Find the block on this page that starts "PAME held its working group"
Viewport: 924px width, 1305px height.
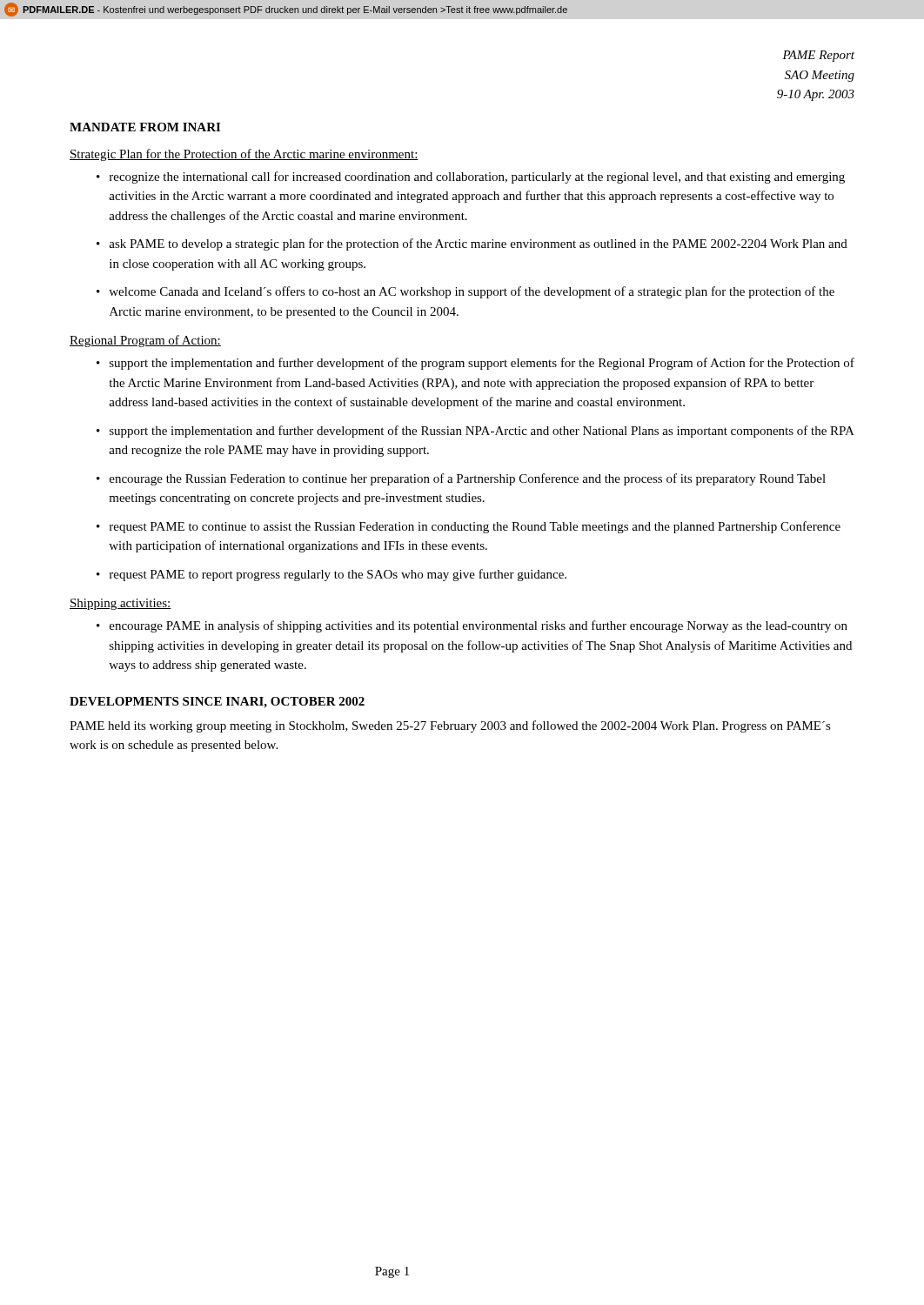click(x=450, y=735)
